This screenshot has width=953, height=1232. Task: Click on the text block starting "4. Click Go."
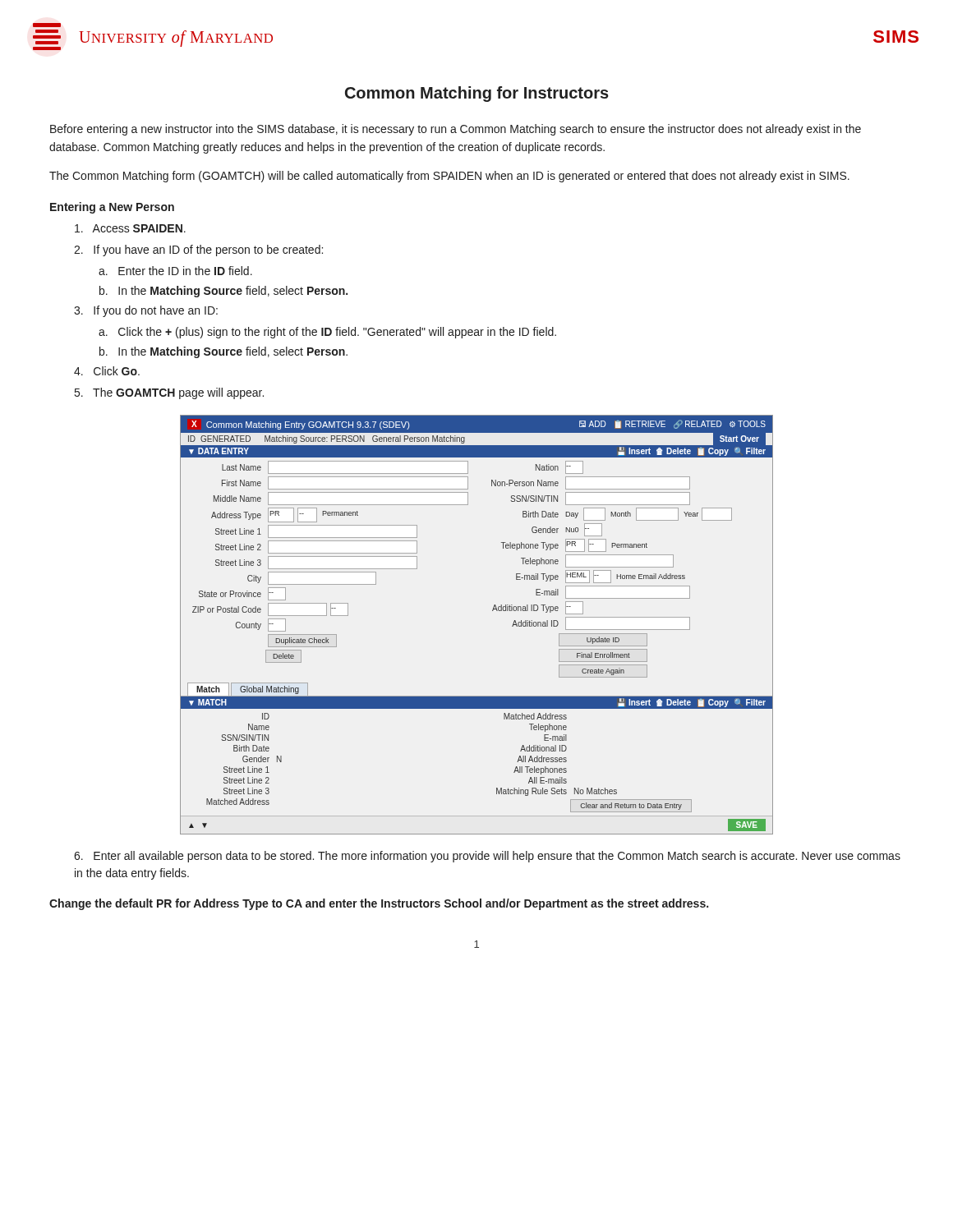[x=107, y=371]
